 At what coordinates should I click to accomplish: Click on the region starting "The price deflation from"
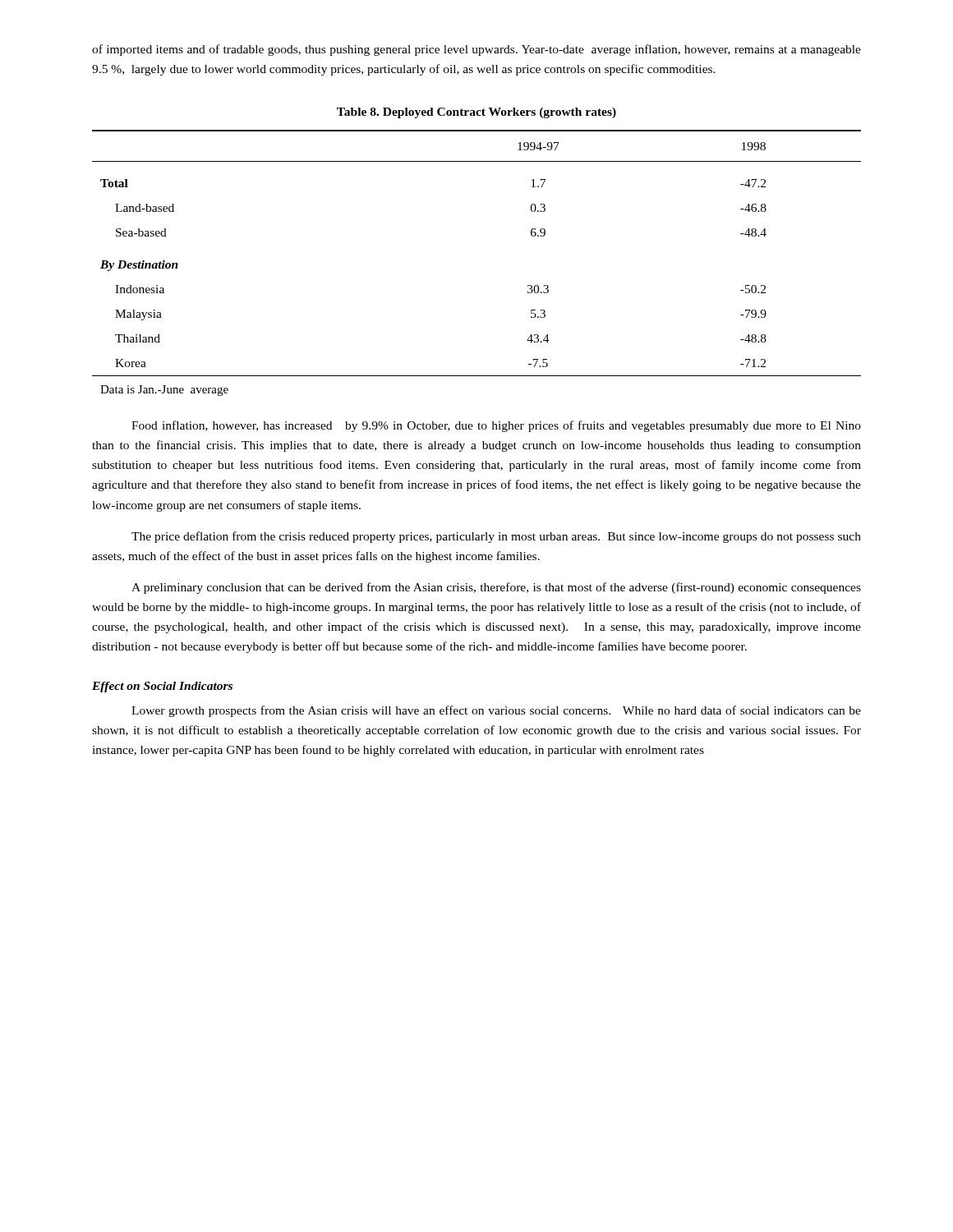click(476, 545)
